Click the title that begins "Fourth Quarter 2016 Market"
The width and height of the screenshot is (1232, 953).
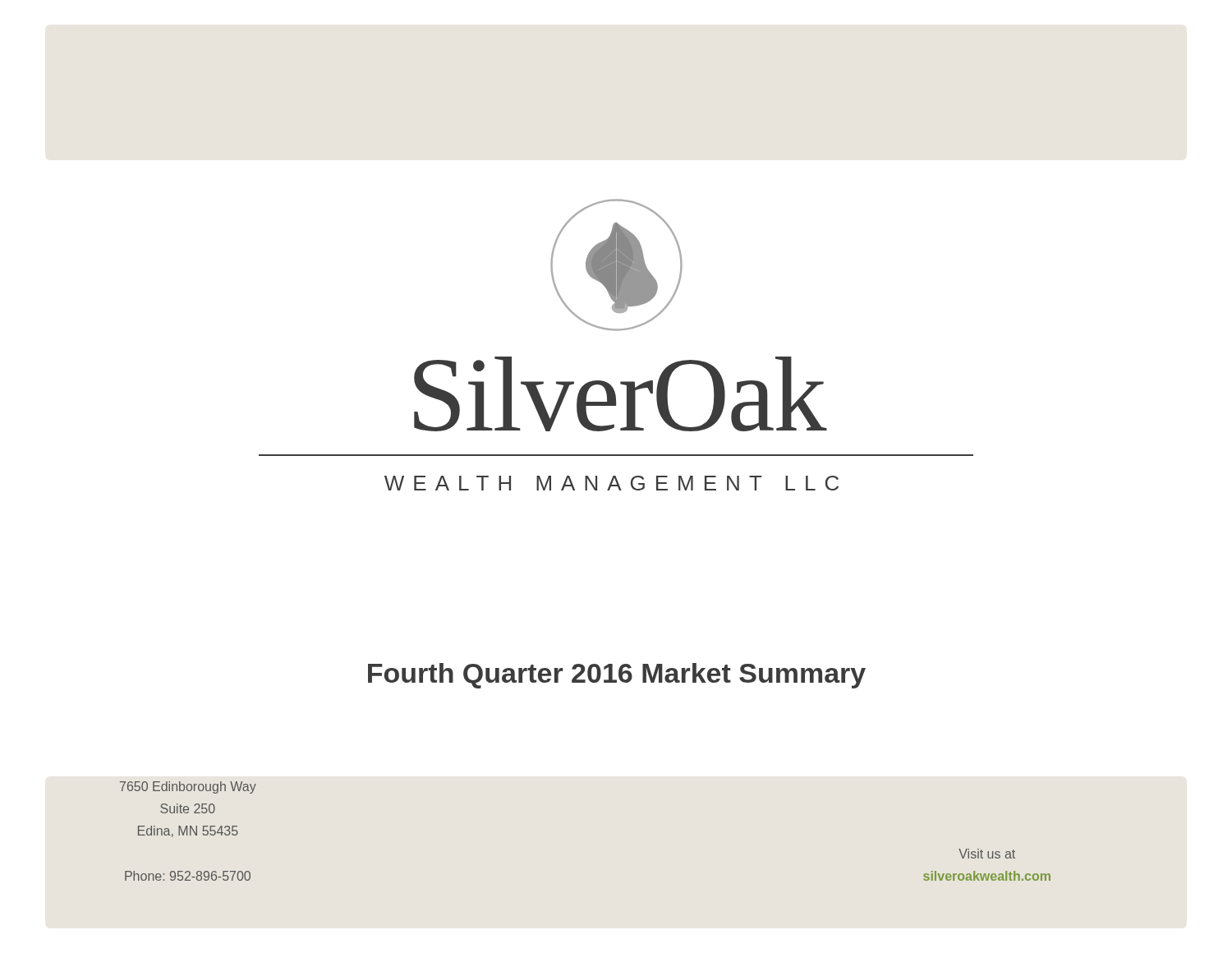point(616,673)
